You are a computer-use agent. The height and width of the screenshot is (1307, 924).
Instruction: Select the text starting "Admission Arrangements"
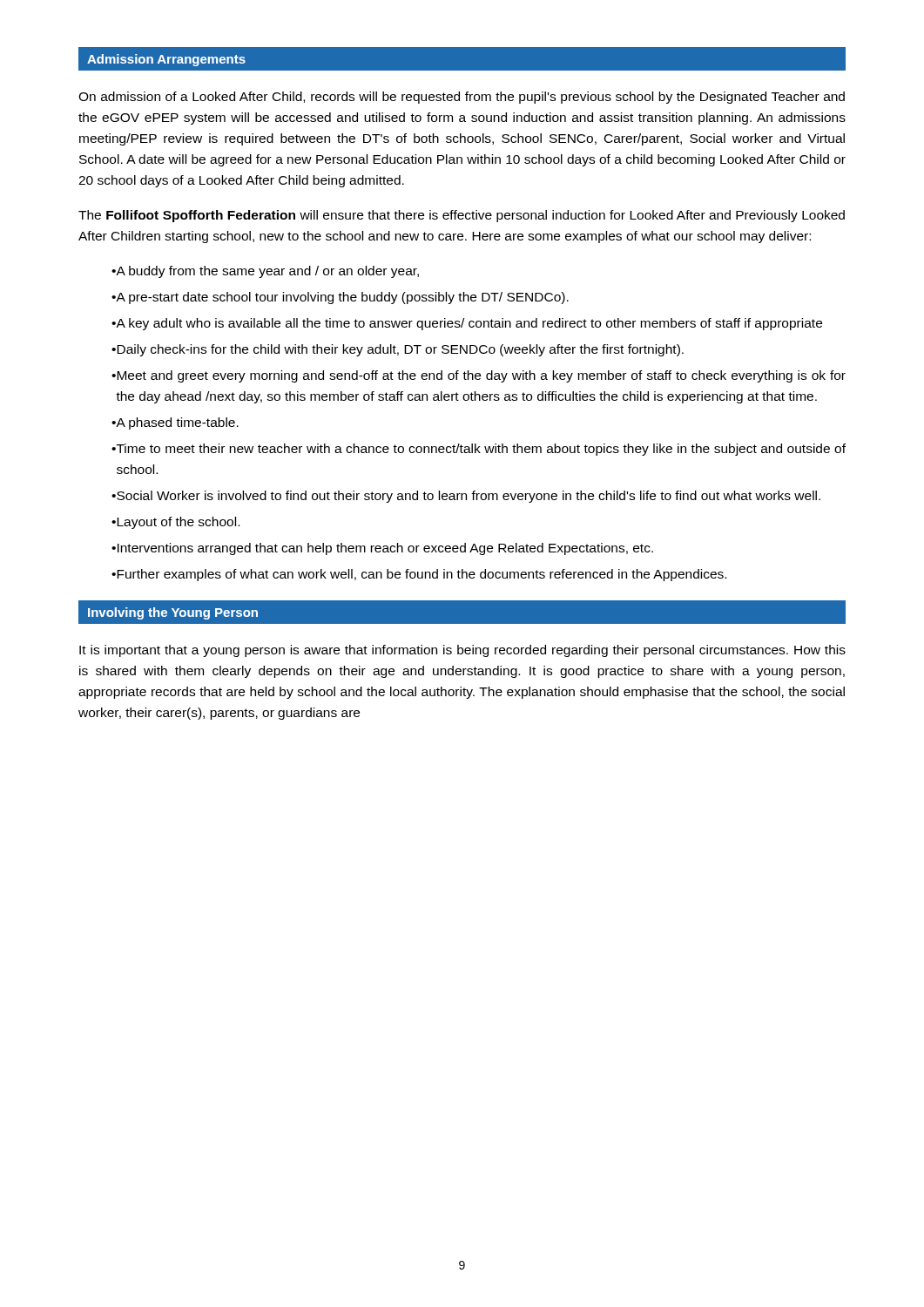click(x=166, y=59)
